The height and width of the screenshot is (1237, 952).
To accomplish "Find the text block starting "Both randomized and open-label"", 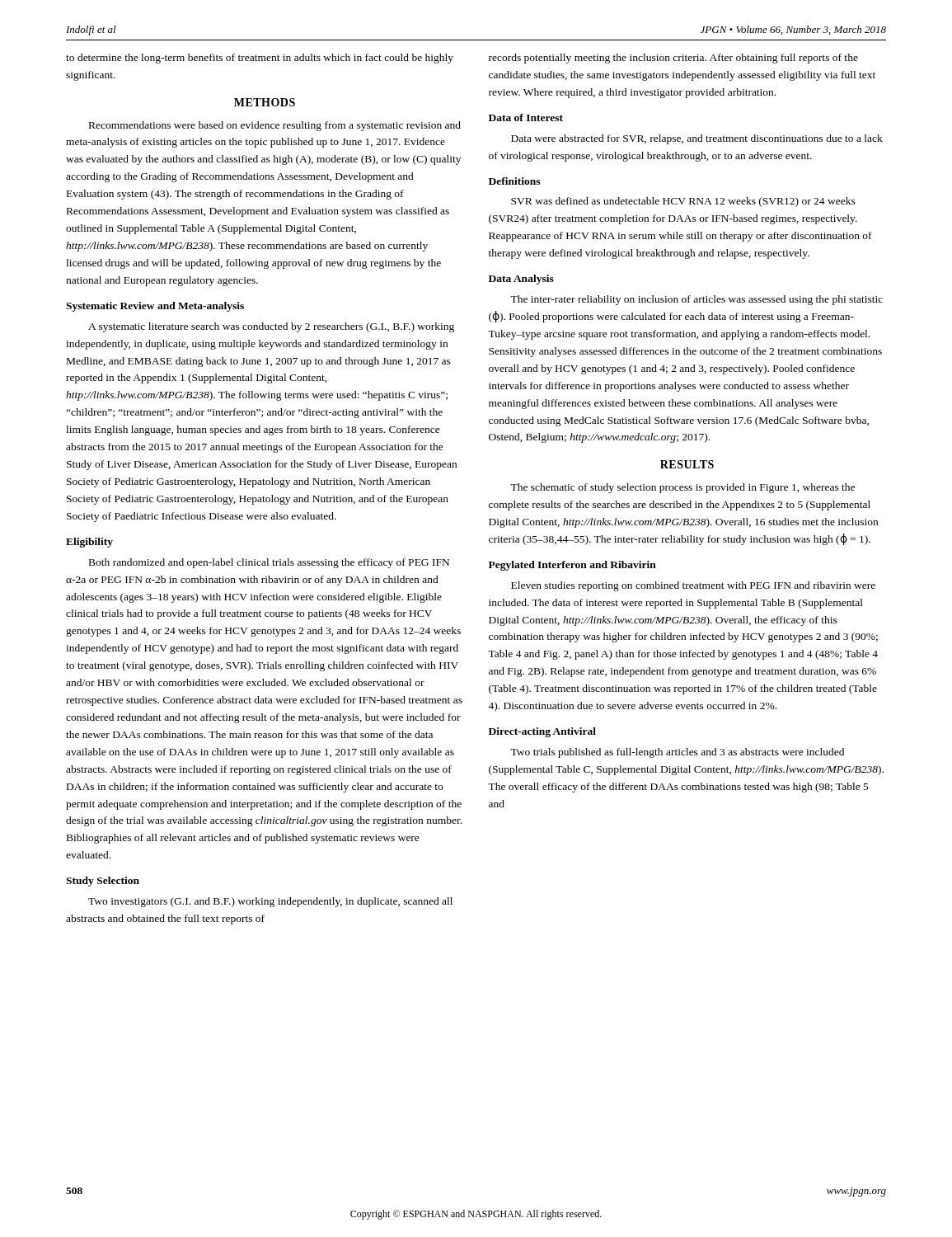I will point(265,709).
